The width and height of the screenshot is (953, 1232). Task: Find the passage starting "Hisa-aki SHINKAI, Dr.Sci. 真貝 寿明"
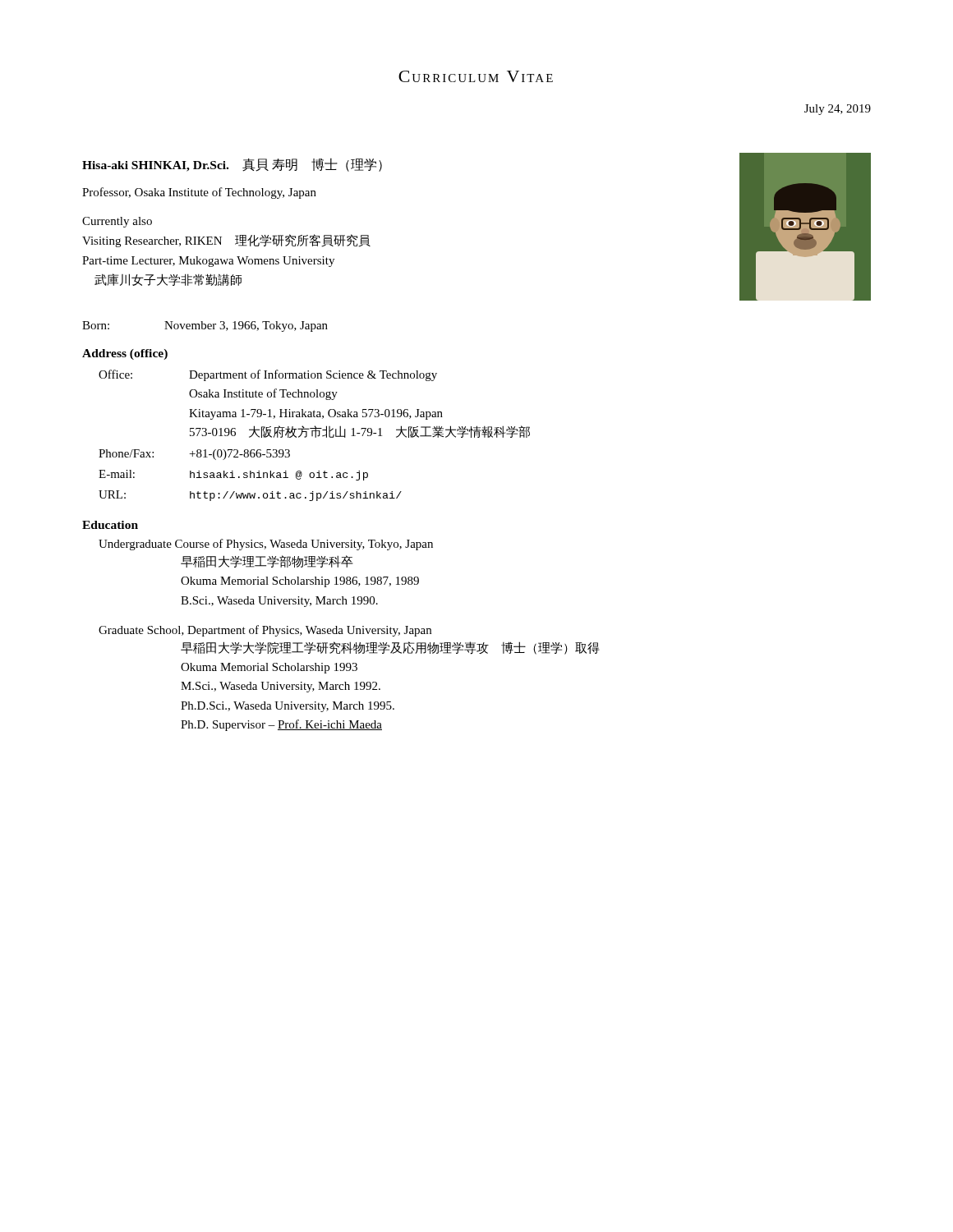tap(236, 165)
